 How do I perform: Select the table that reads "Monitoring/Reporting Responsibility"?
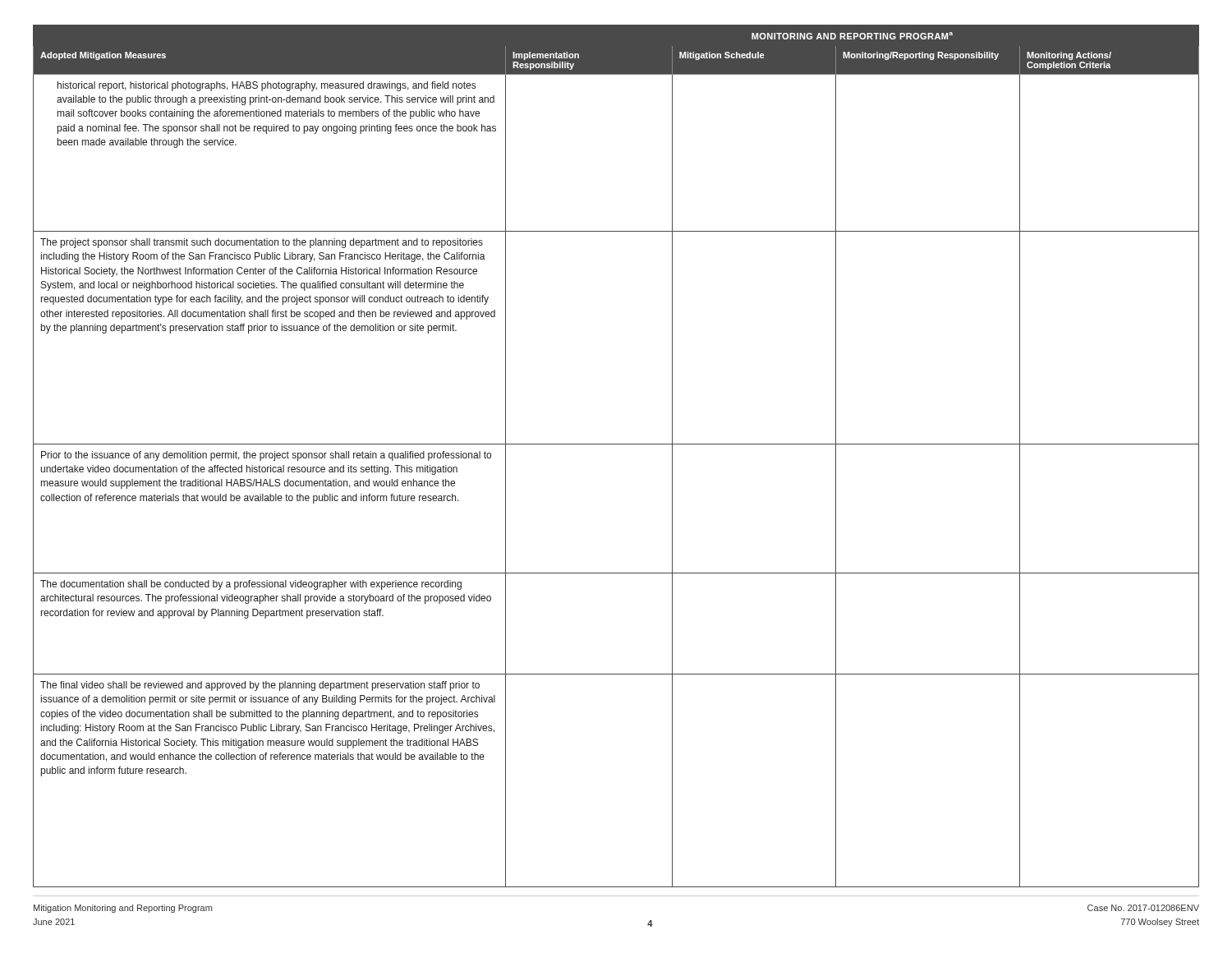616,456
